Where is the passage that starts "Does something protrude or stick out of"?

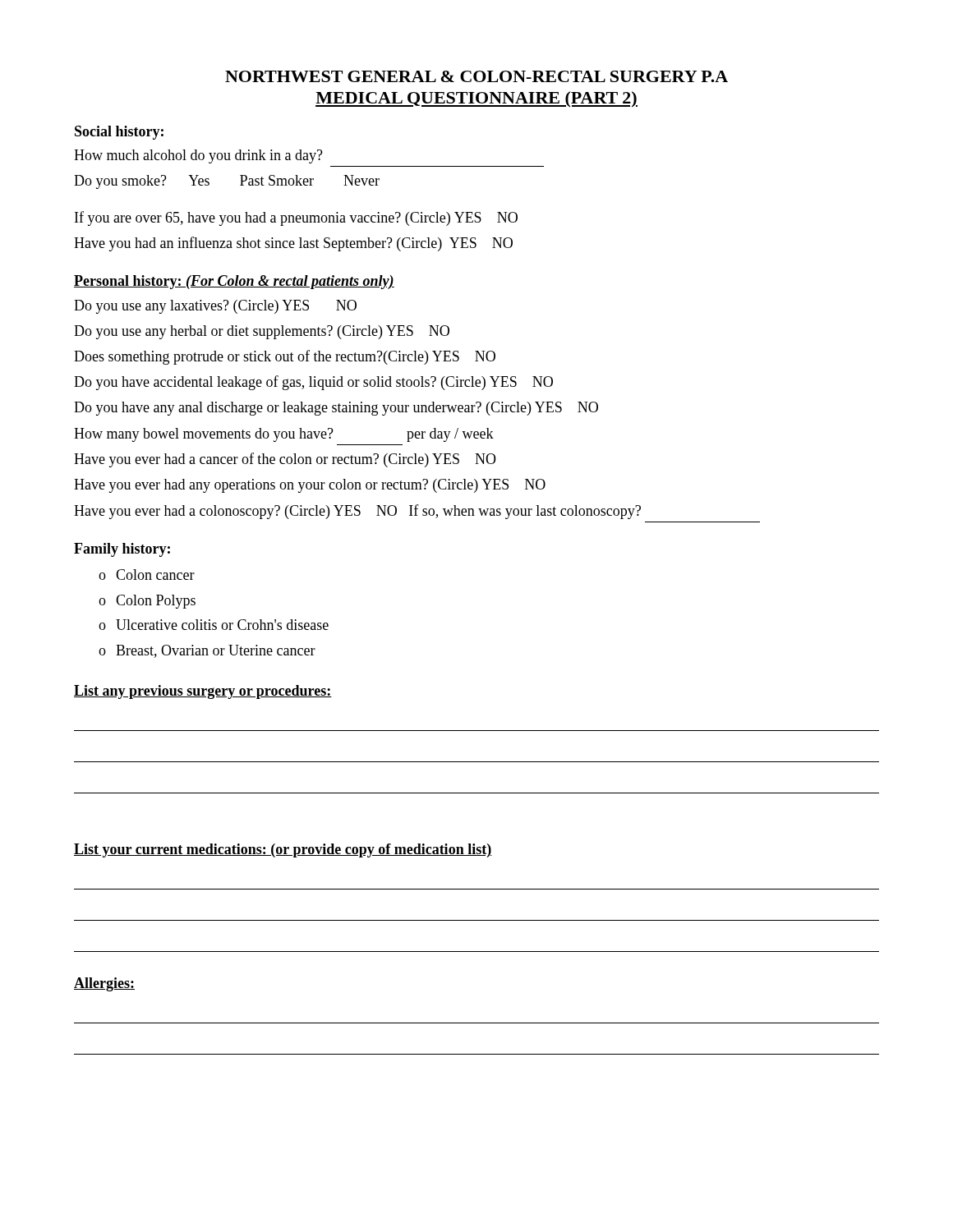(x=285, y=356)
